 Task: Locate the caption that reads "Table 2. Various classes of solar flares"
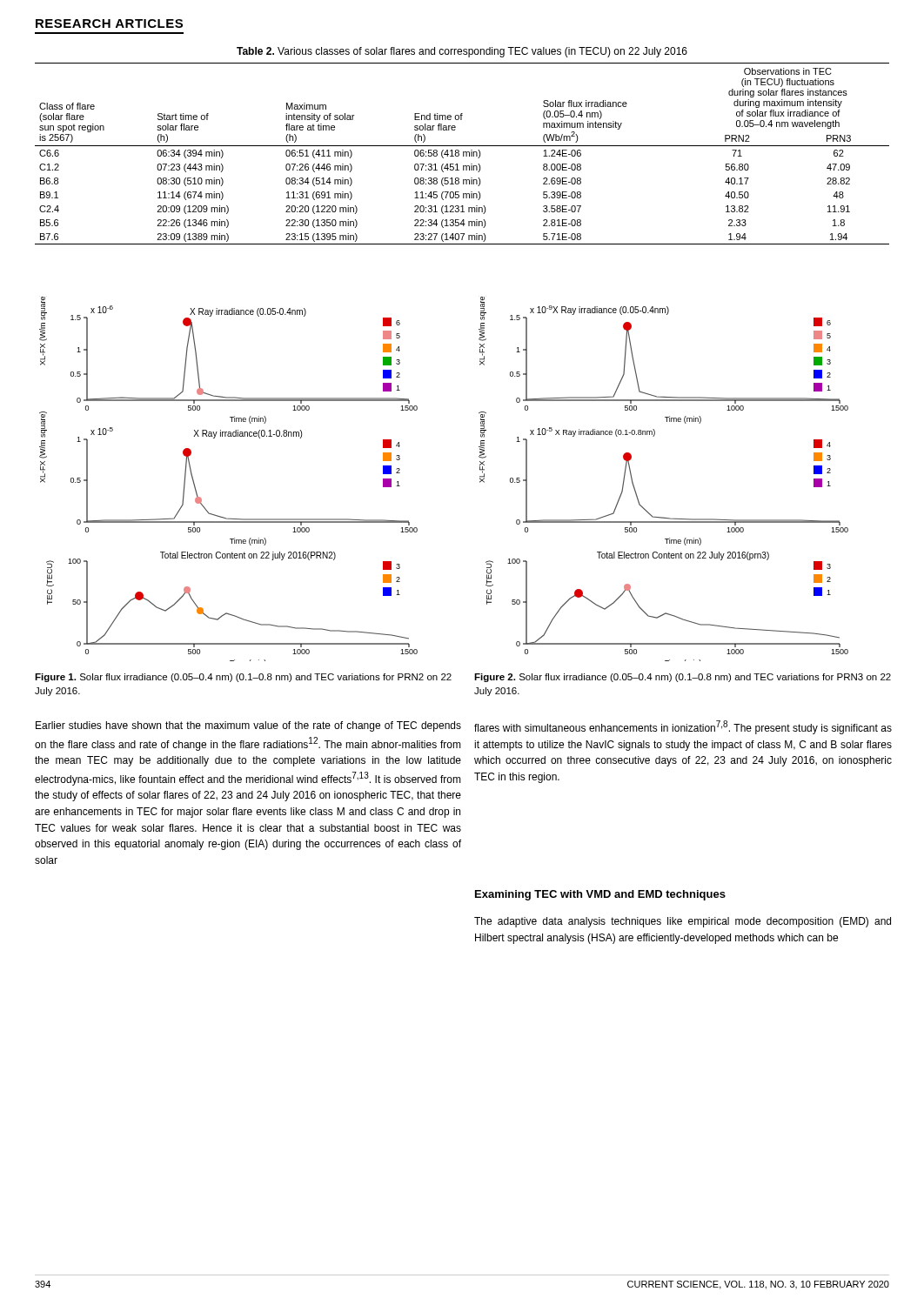click(462, 51)
